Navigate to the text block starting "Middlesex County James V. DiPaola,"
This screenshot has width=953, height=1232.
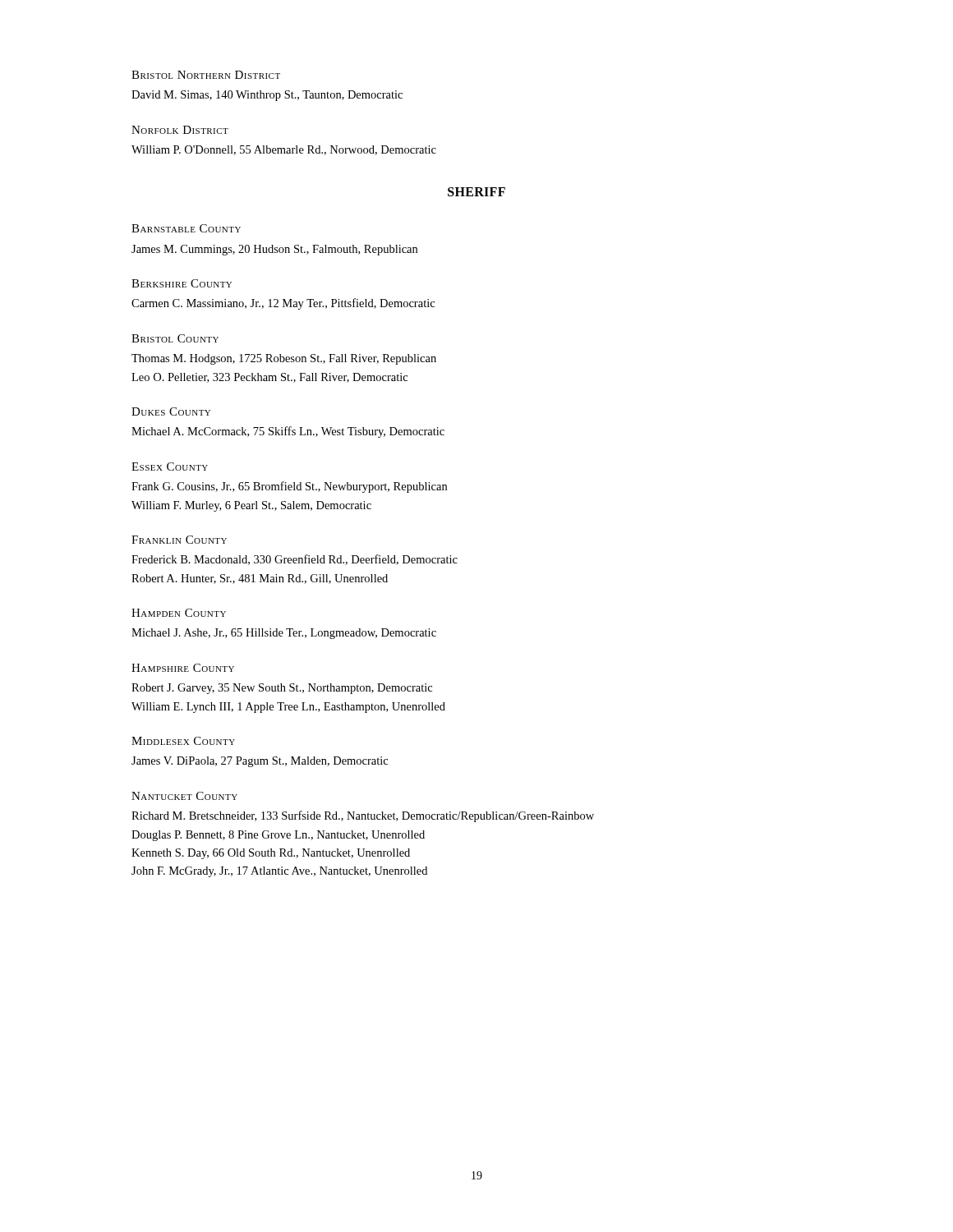pyautogui.click(x=183, y=741)
